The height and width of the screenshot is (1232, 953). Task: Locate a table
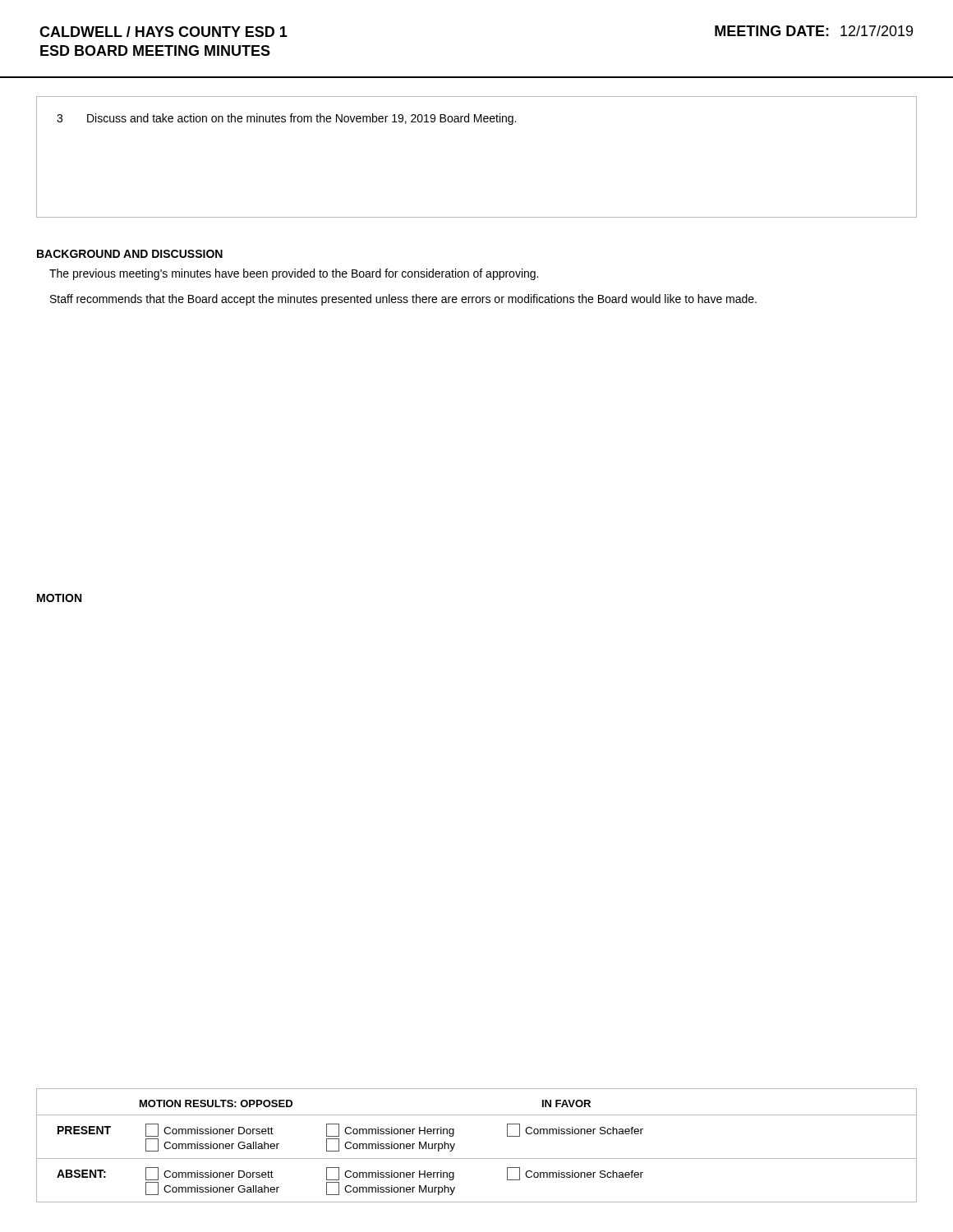point(476,1145)
